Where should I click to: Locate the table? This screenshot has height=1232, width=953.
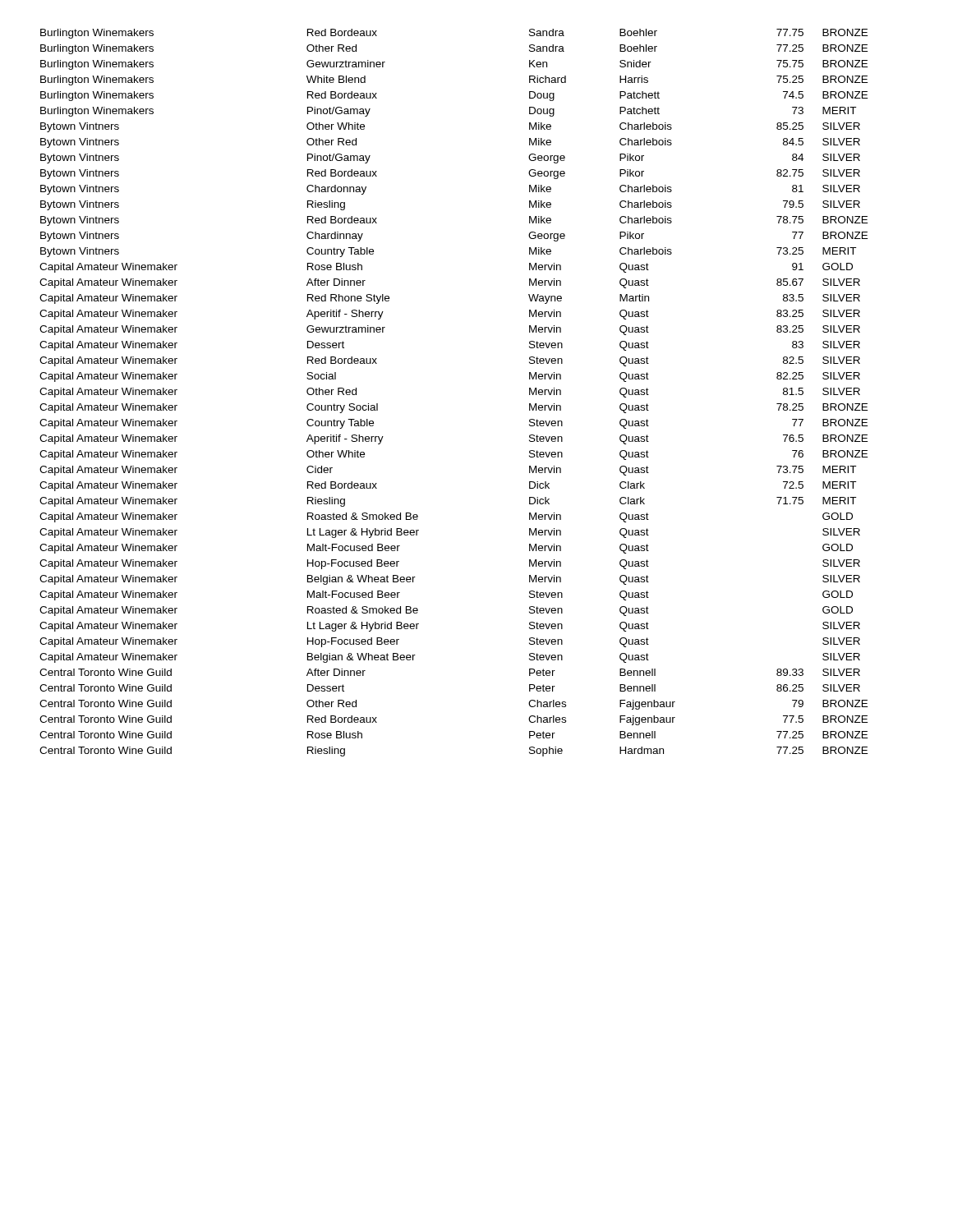[x=476, y=391]
